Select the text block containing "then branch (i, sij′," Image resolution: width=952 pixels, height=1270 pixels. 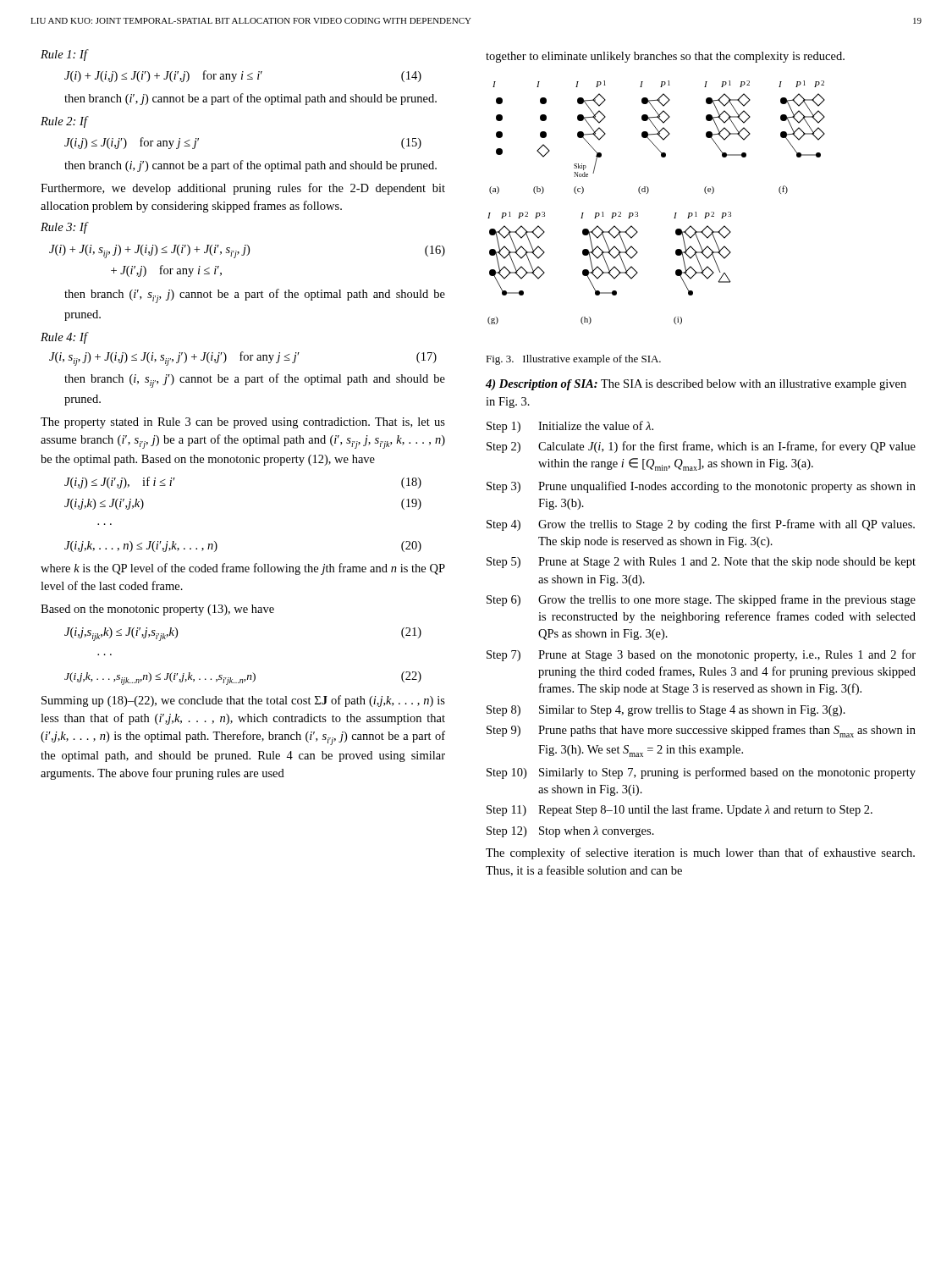(255, 389)
